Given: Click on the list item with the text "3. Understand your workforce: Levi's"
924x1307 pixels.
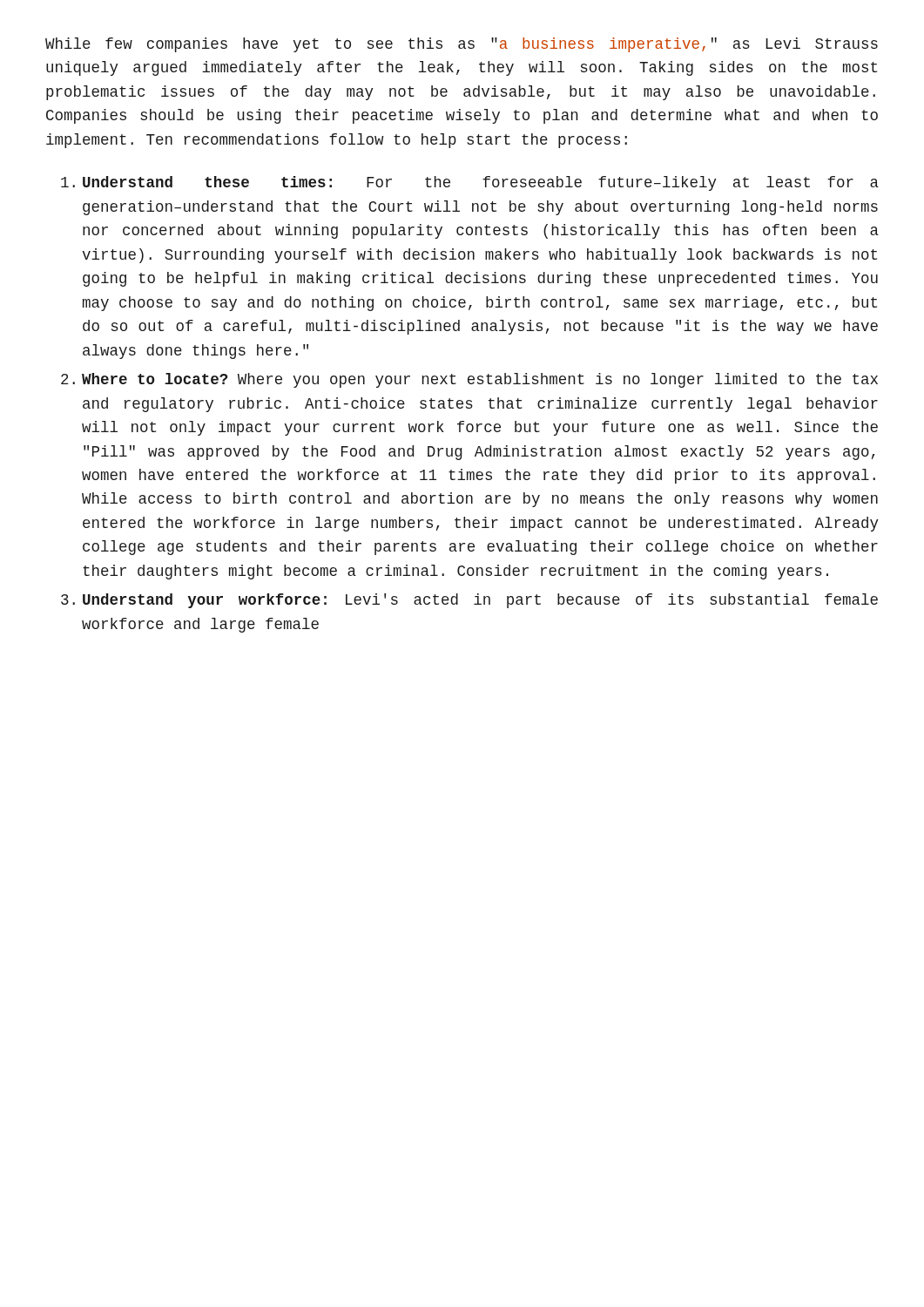Looking at the screenshot, I should (462, 613).
